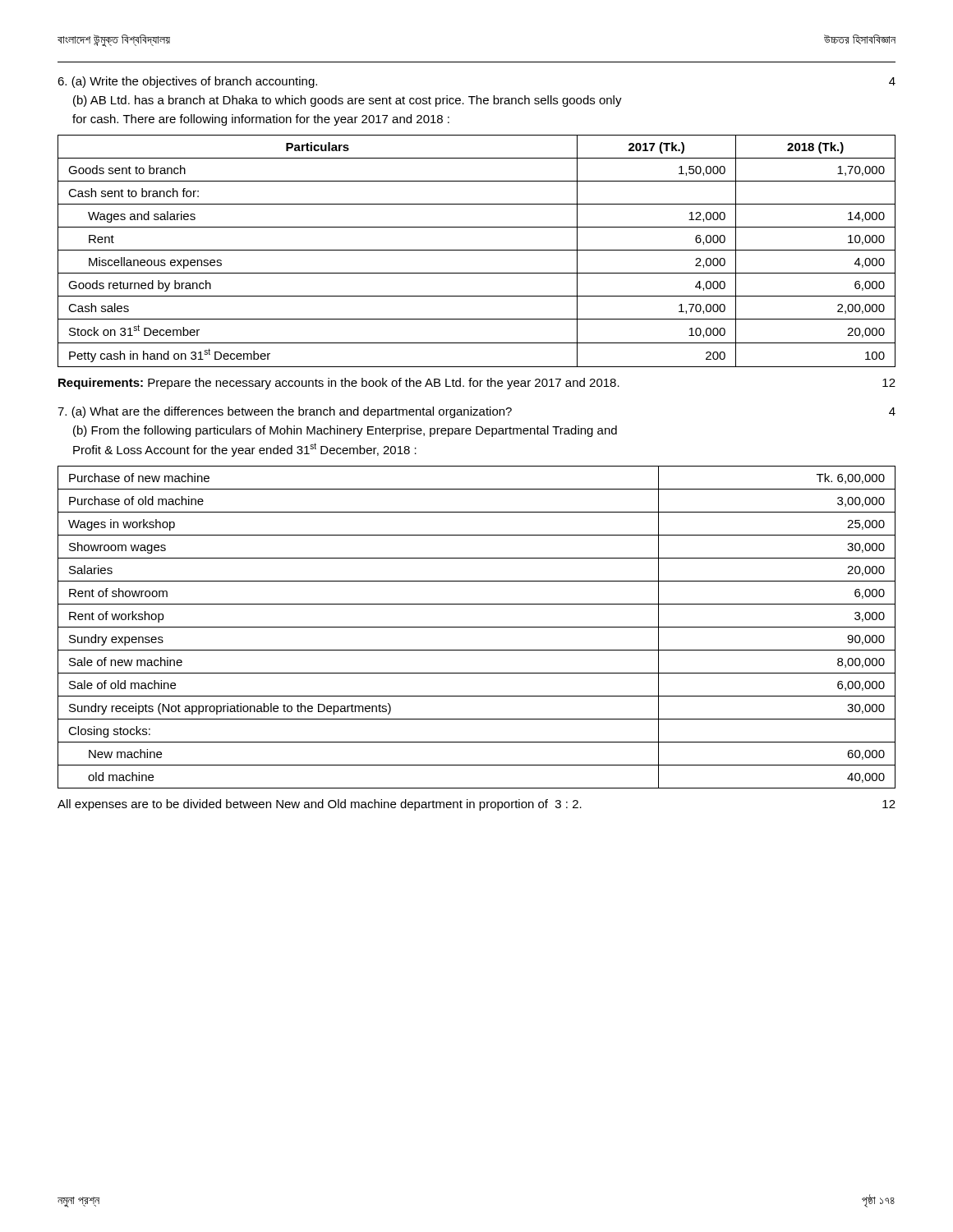
Task: Locate the table with the text "Purchase of new machine"
Action: 476,627
